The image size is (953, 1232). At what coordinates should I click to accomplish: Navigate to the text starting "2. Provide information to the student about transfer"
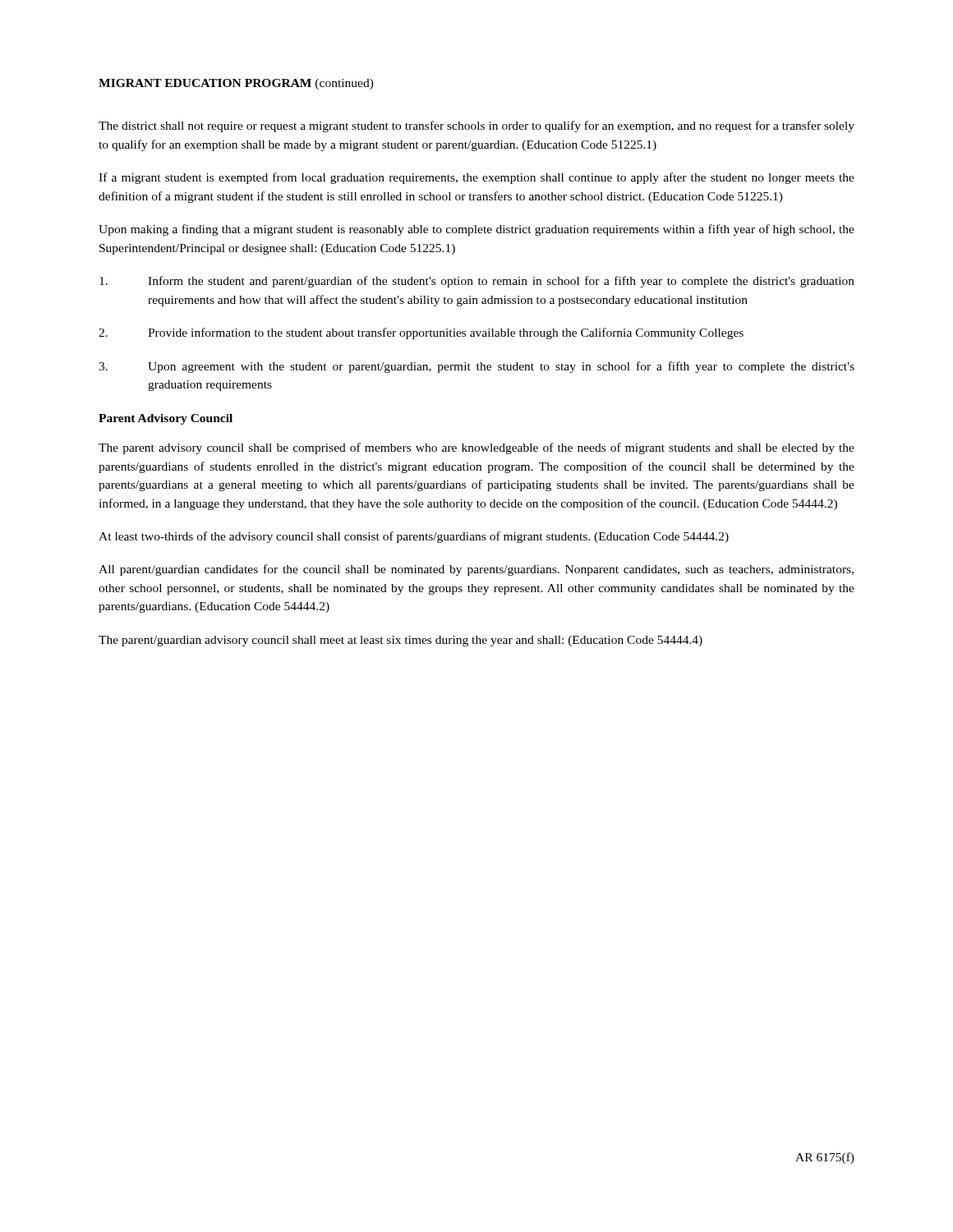pyautogui.click(x=476, y=333)
